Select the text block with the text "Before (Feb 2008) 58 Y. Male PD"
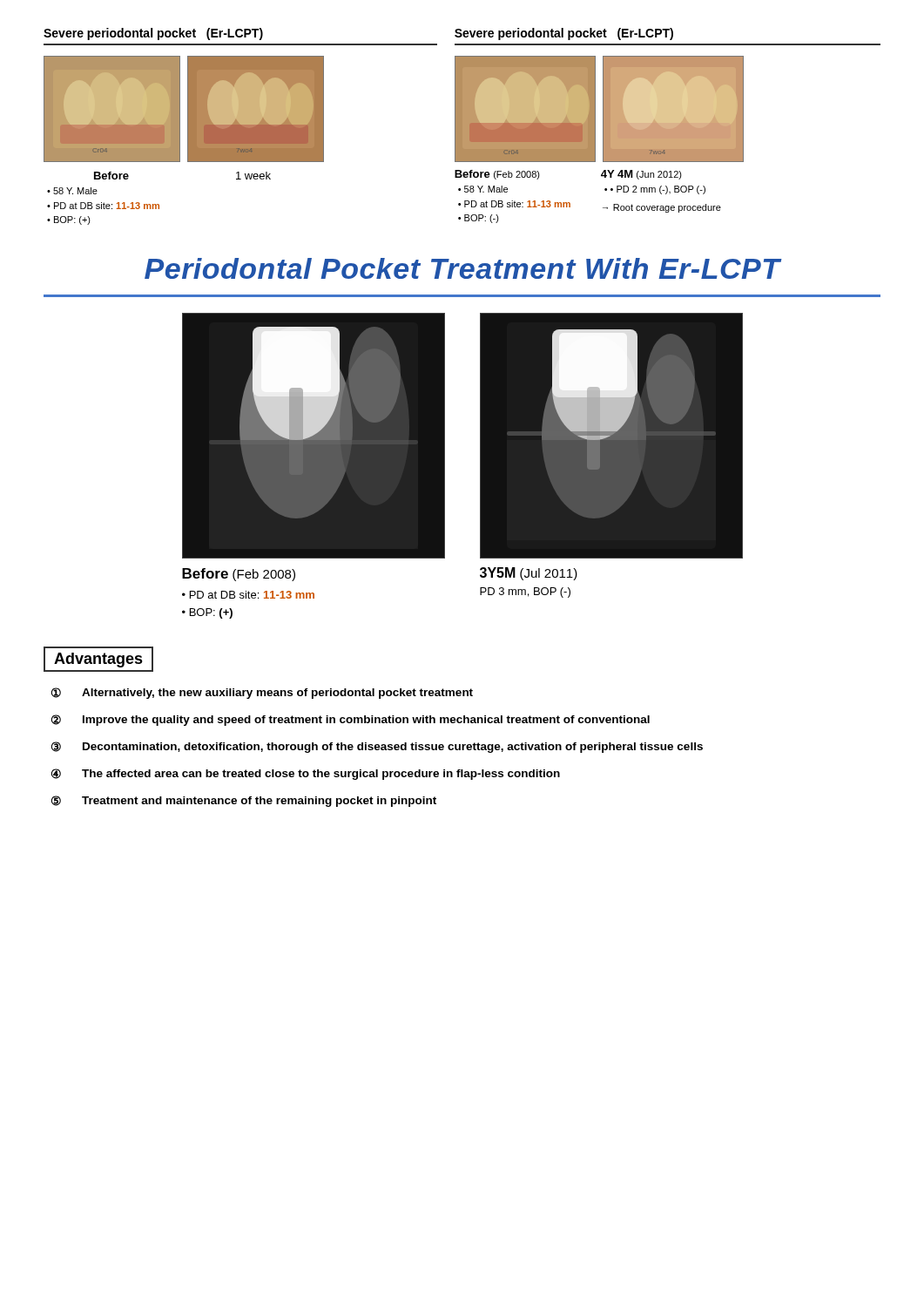The image size is (924, 1307). point(597,196)
